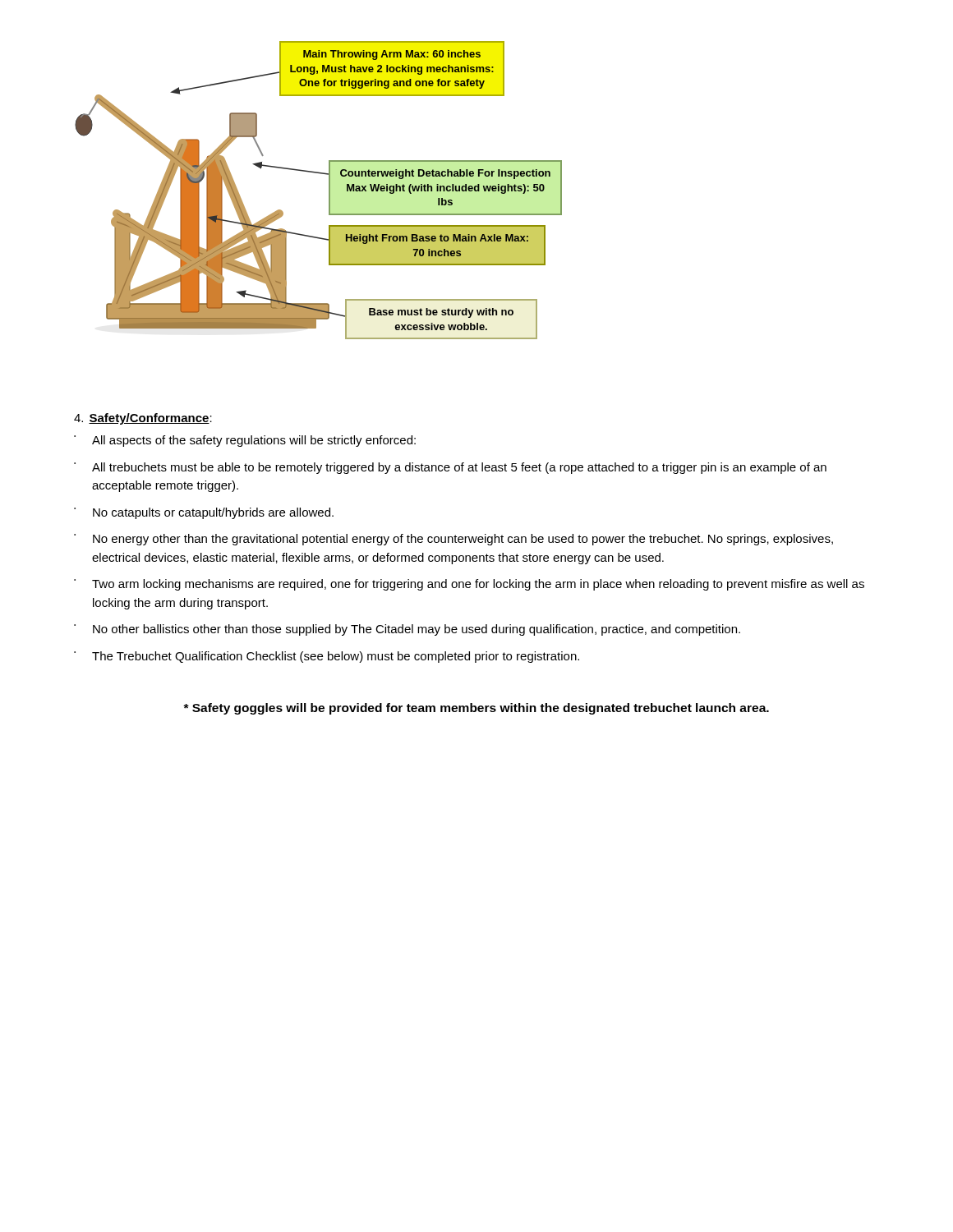Screen dimensions: 1232x953
Task: Point to the block beginning "Safety goggles will be provided"
Action: tap(476, 708)
